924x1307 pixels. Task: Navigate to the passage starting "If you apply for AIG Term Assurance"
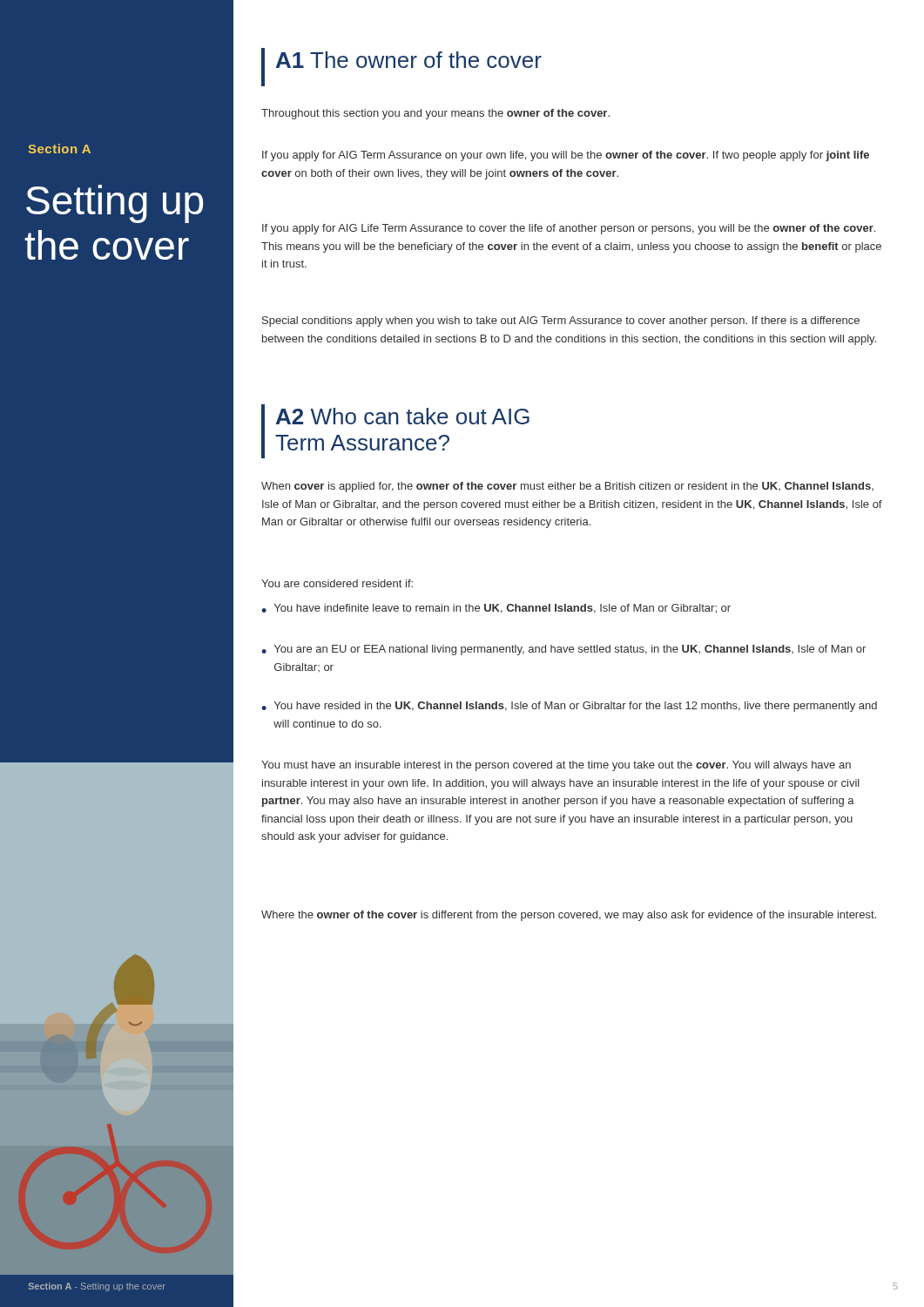click(565, 164)
